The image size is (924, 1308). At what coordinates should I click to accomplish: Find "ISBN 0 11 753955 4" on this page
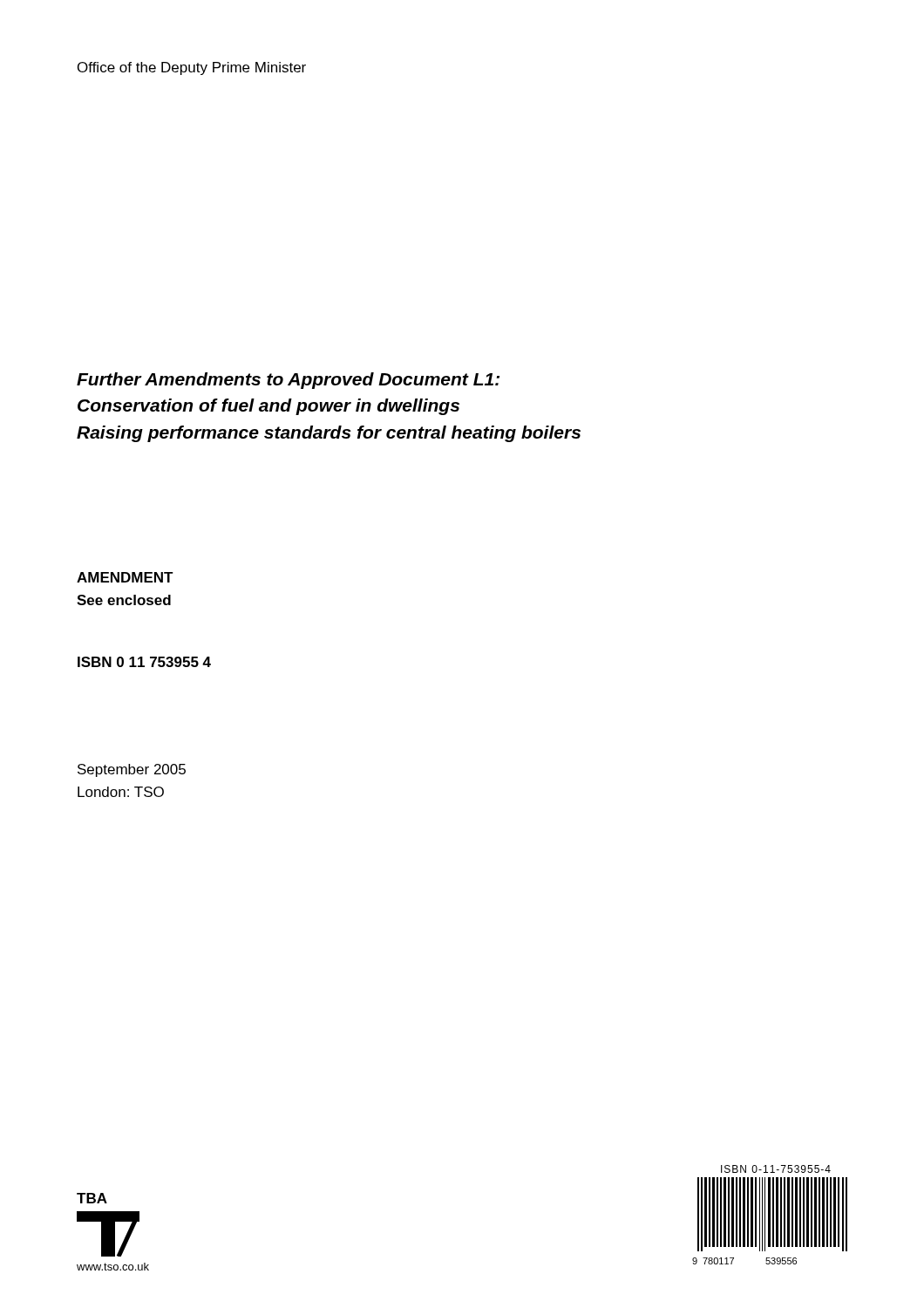(x=144, y=662)
